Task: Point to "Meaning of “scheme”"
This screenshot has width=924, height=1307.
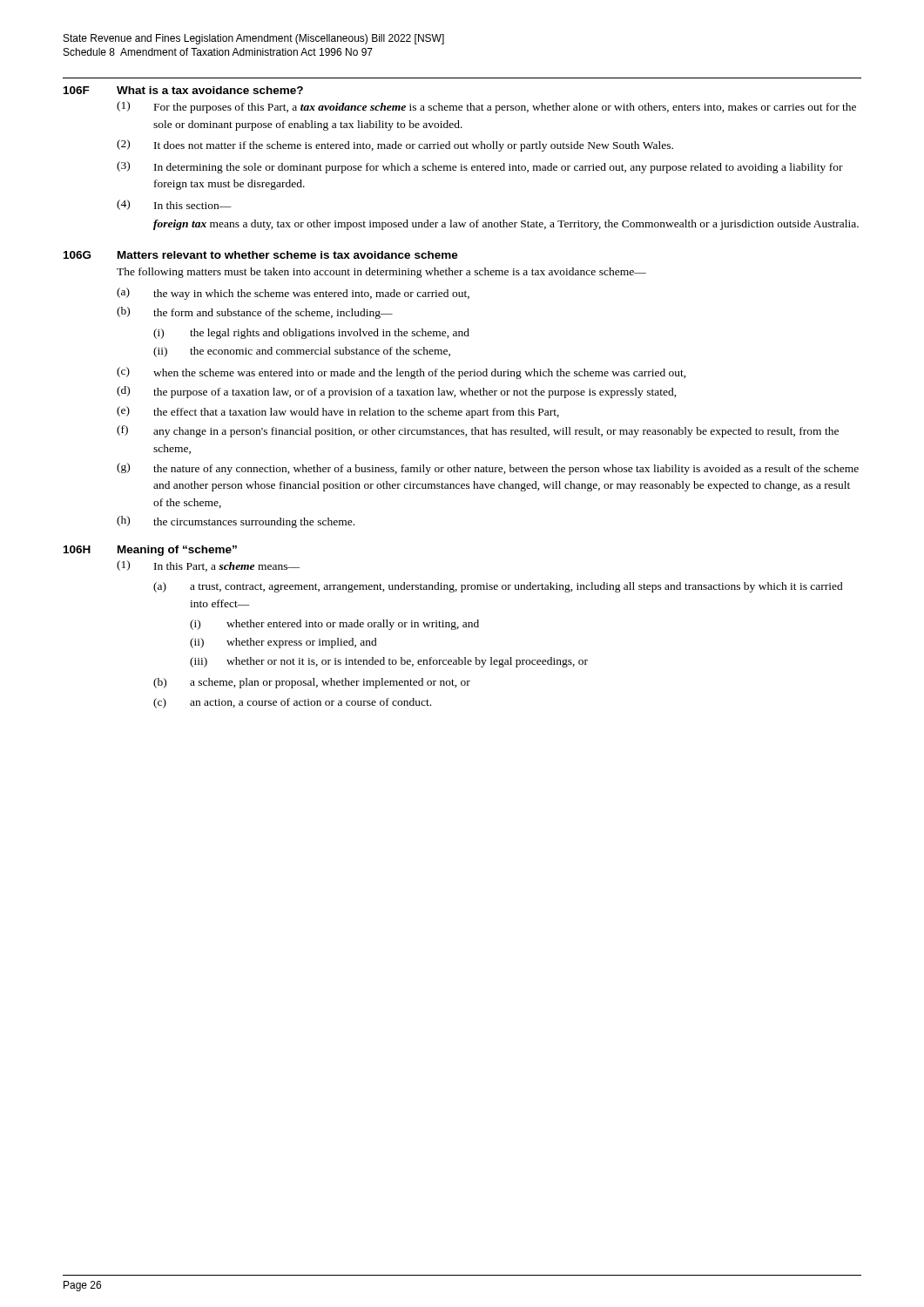Action: pos(177,549)
